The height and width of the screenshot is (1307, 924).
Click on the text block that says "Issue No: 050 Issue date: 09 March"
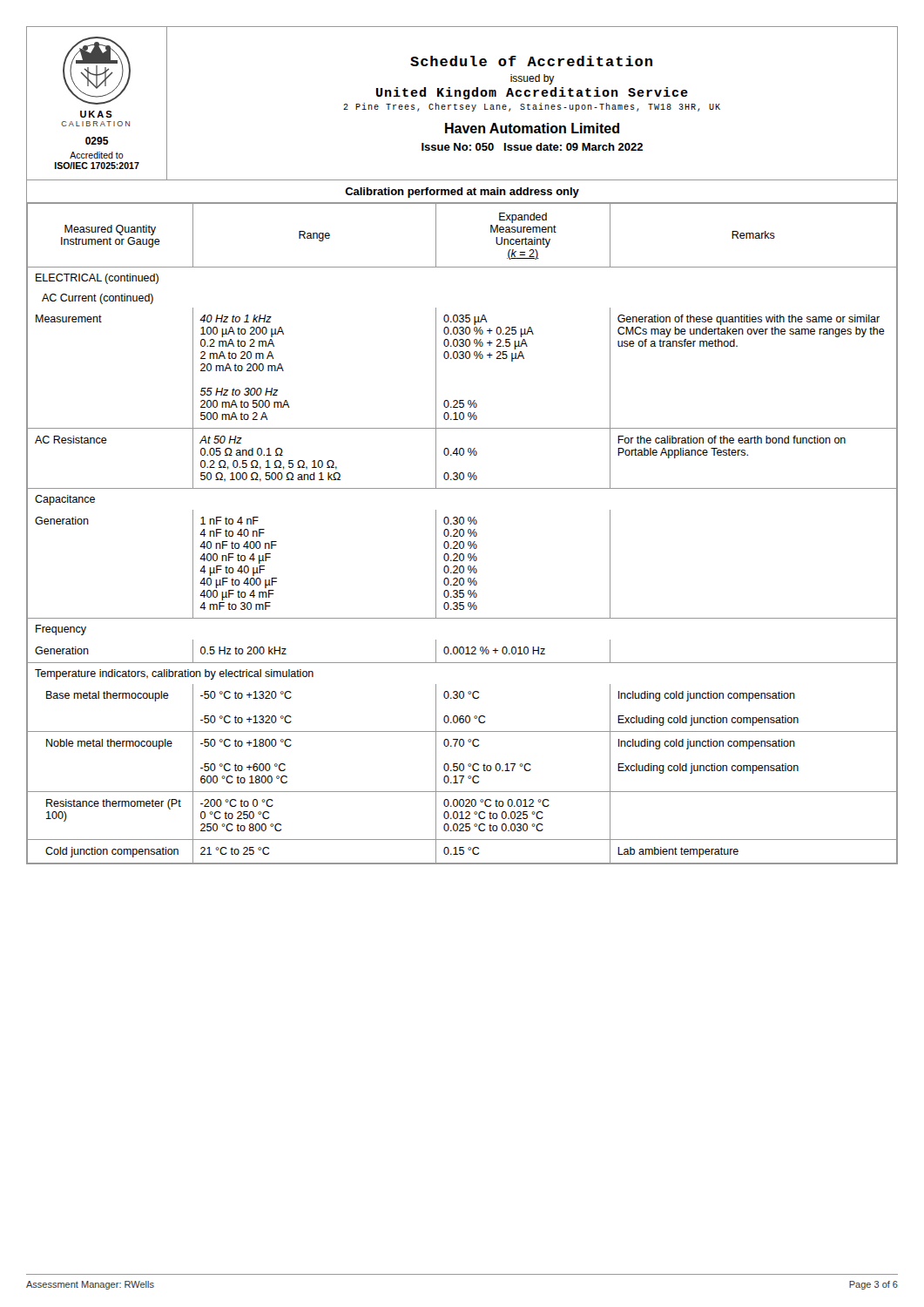(x=532, y=146)
